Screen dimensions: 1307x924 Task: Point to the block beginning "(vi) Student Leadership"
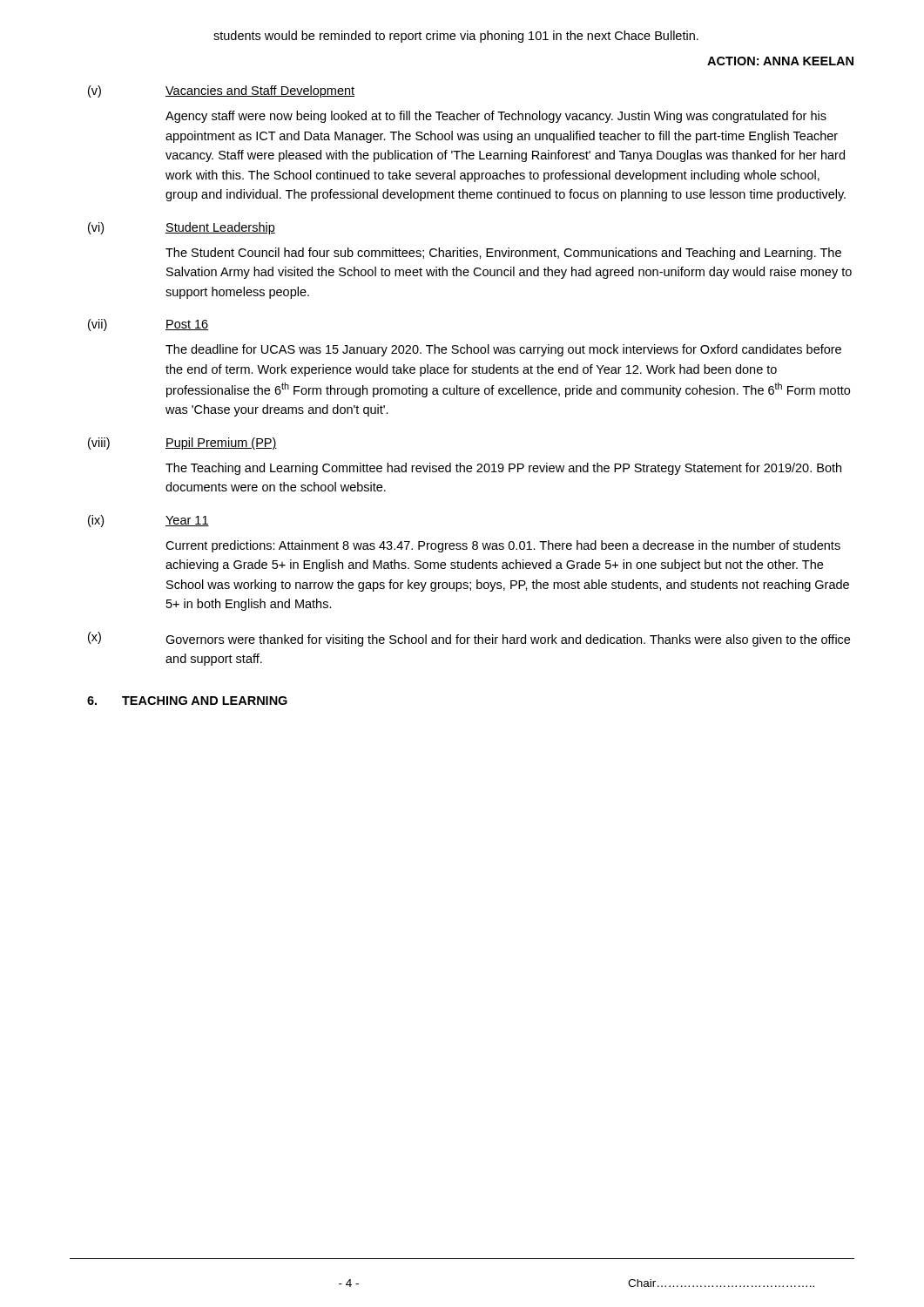(x=471, y=261)
